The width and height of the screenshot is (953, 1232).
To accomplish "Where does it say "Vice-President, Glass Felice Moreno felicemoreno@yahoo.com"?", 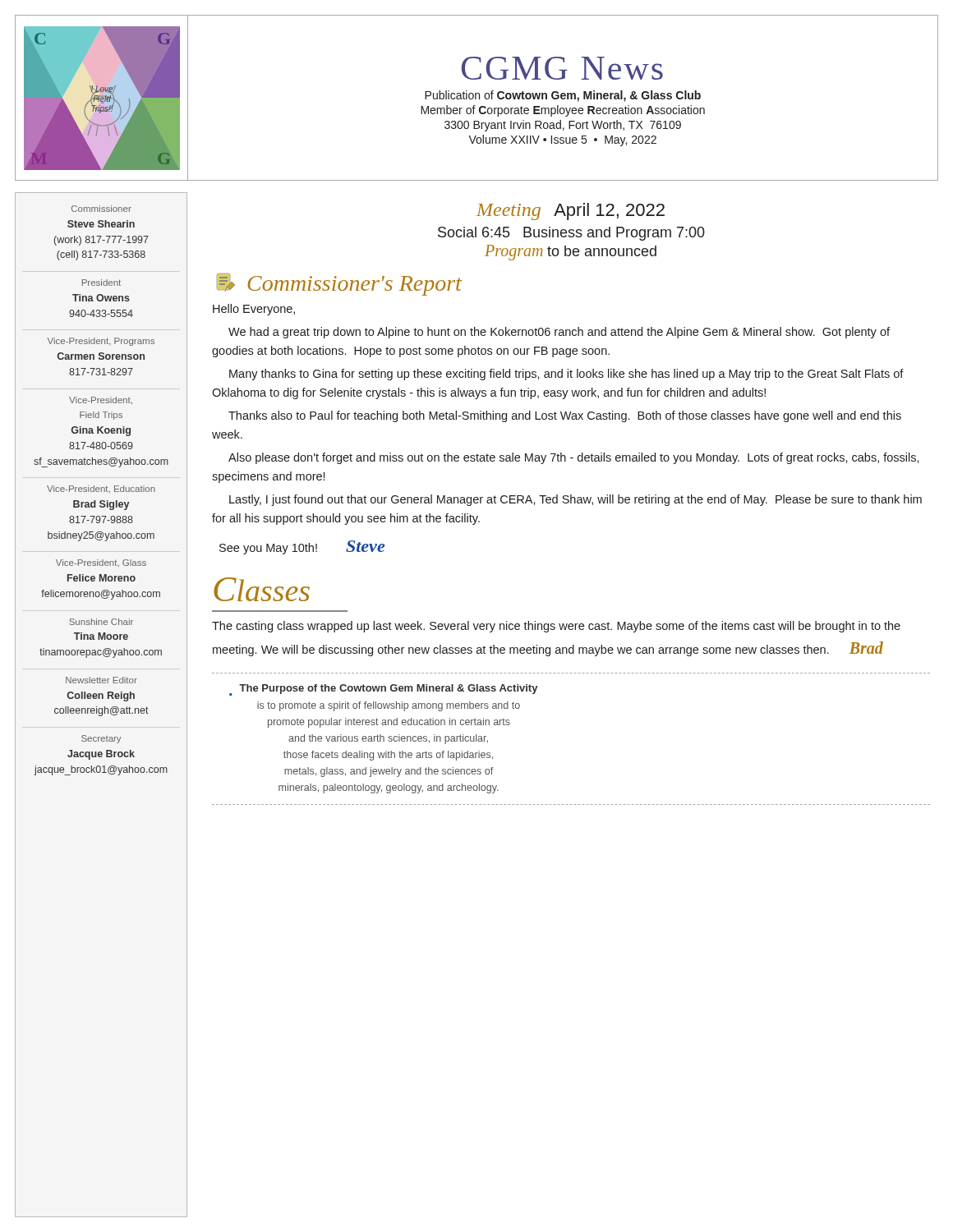I will click(101, 579).
